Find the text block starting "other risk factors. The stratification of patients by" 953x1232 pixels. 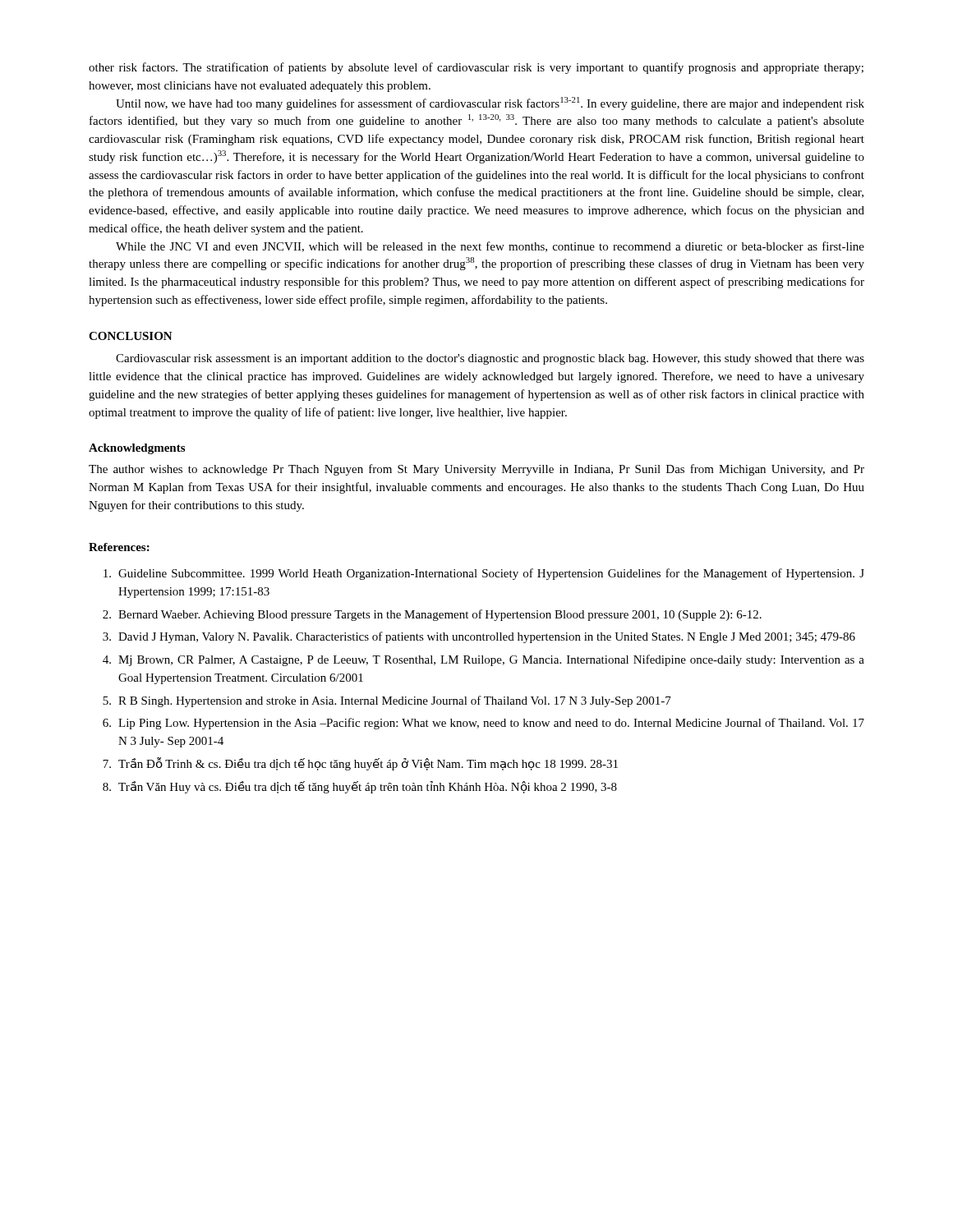click(476, 77)
